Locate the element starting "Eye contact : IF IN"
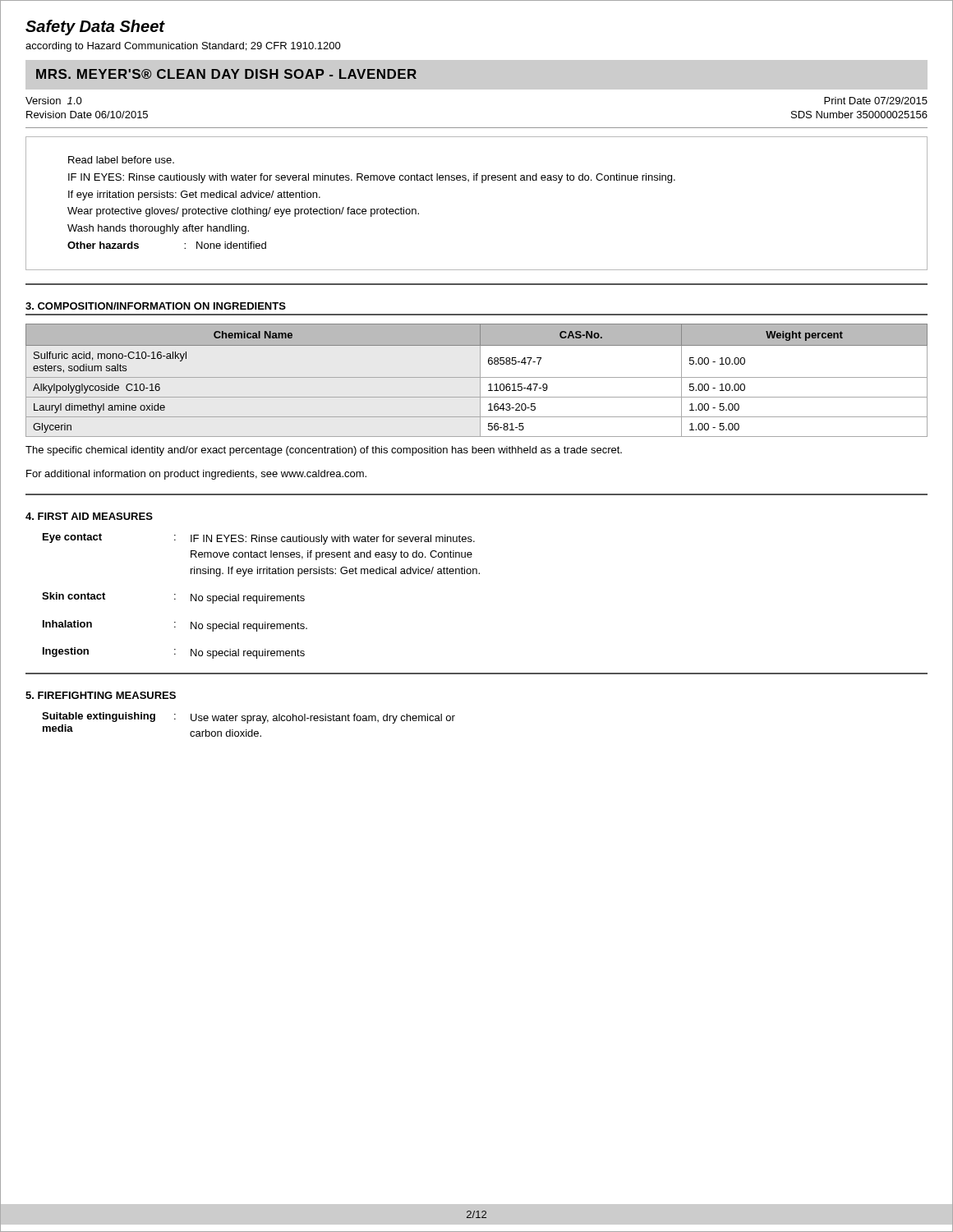 tap(476, 554)
